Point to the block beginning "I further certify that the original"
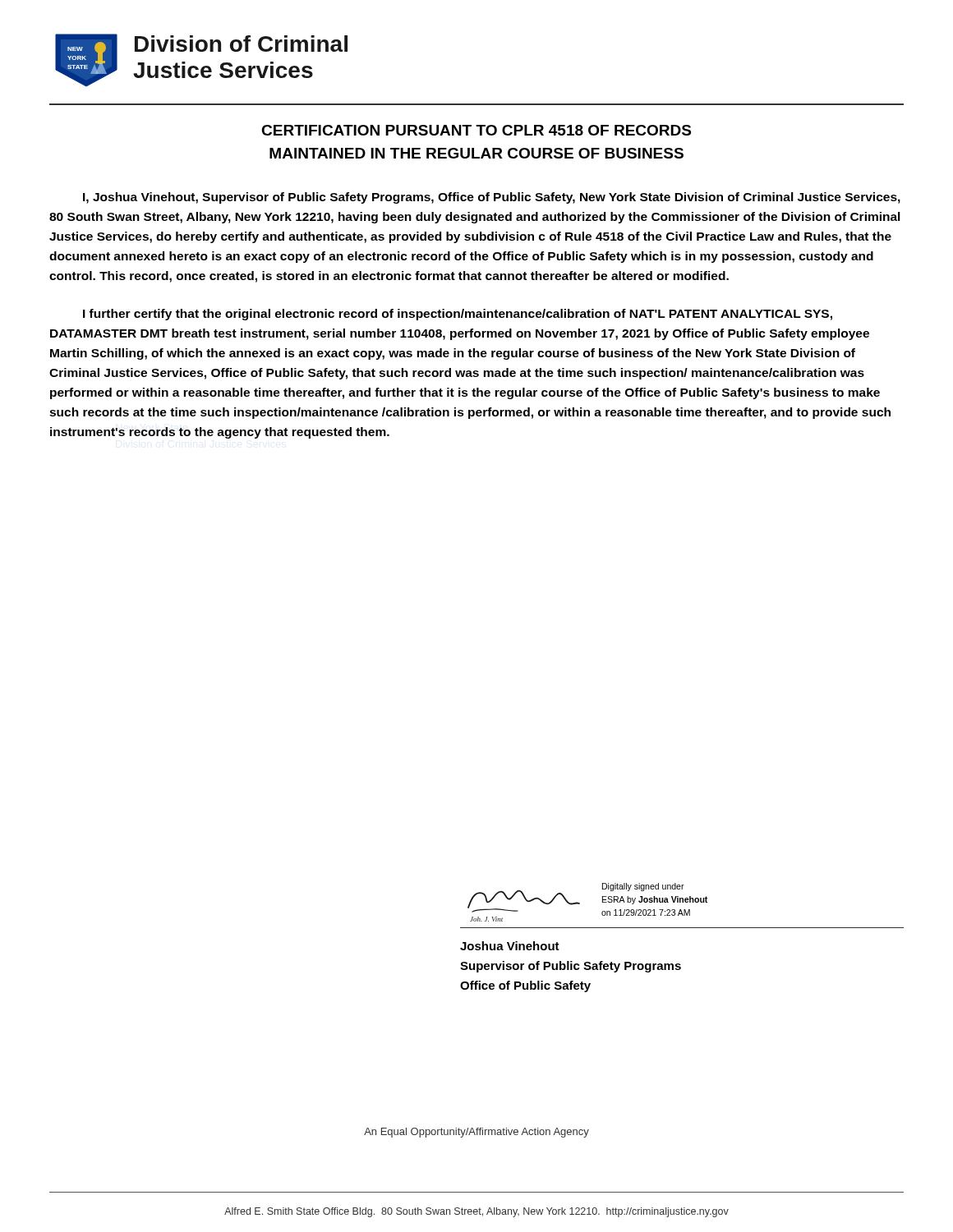 (x=470, y=373)
